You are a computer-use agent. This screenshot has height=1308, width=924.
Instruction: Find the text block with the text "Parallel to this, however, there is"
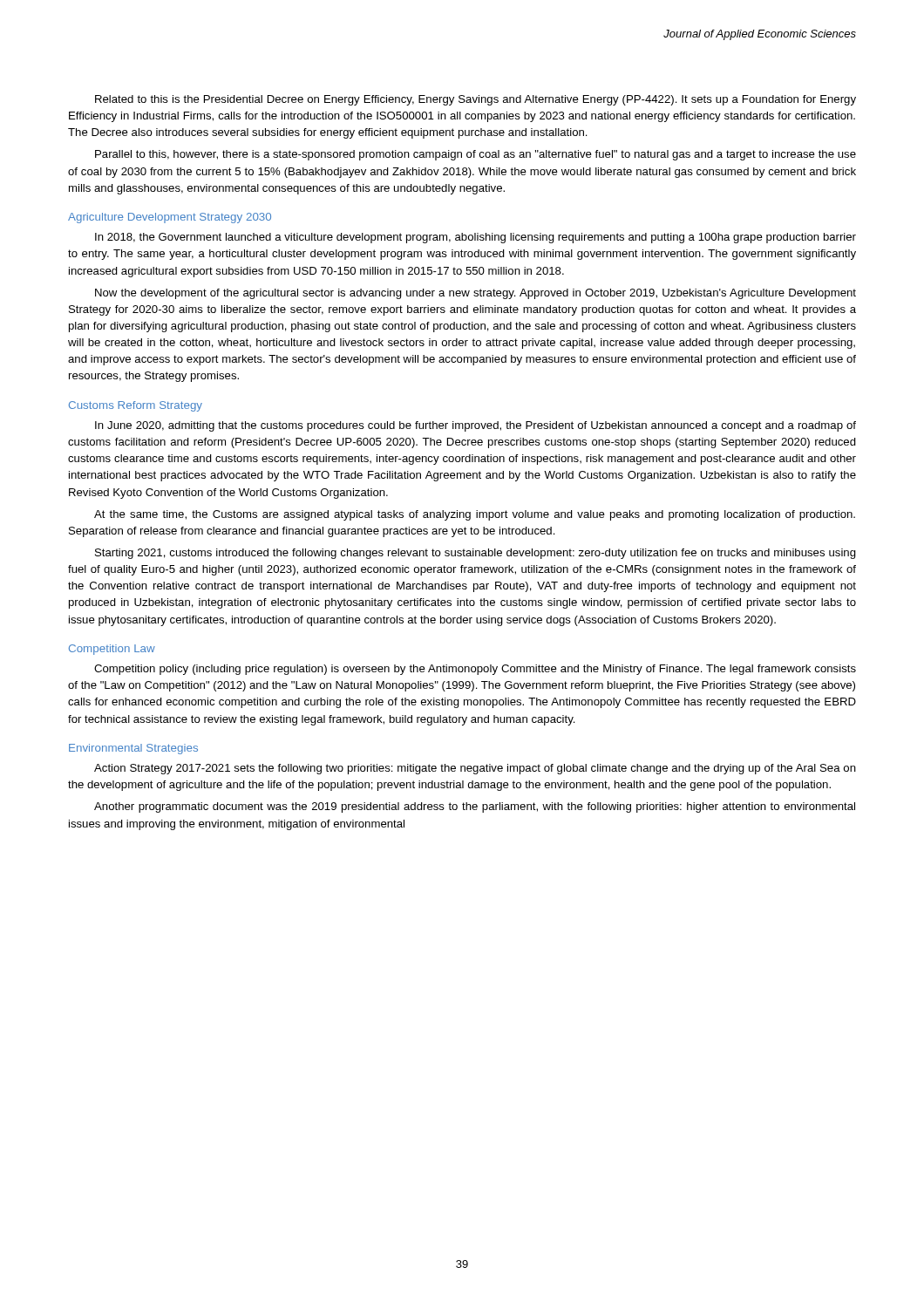point(462,171)
